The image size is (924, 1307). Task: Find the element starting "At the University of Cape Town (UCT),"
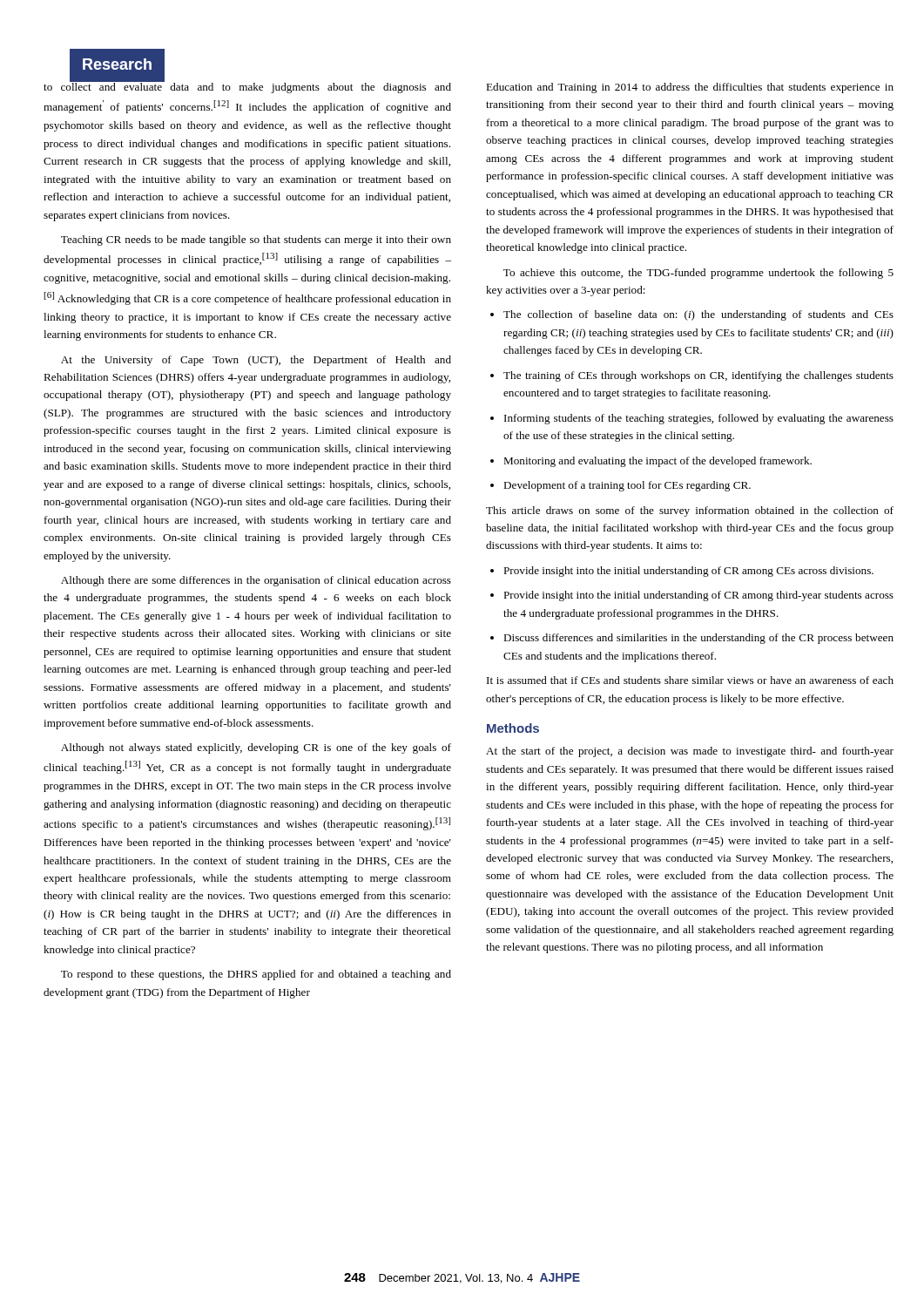pos(247,458)
